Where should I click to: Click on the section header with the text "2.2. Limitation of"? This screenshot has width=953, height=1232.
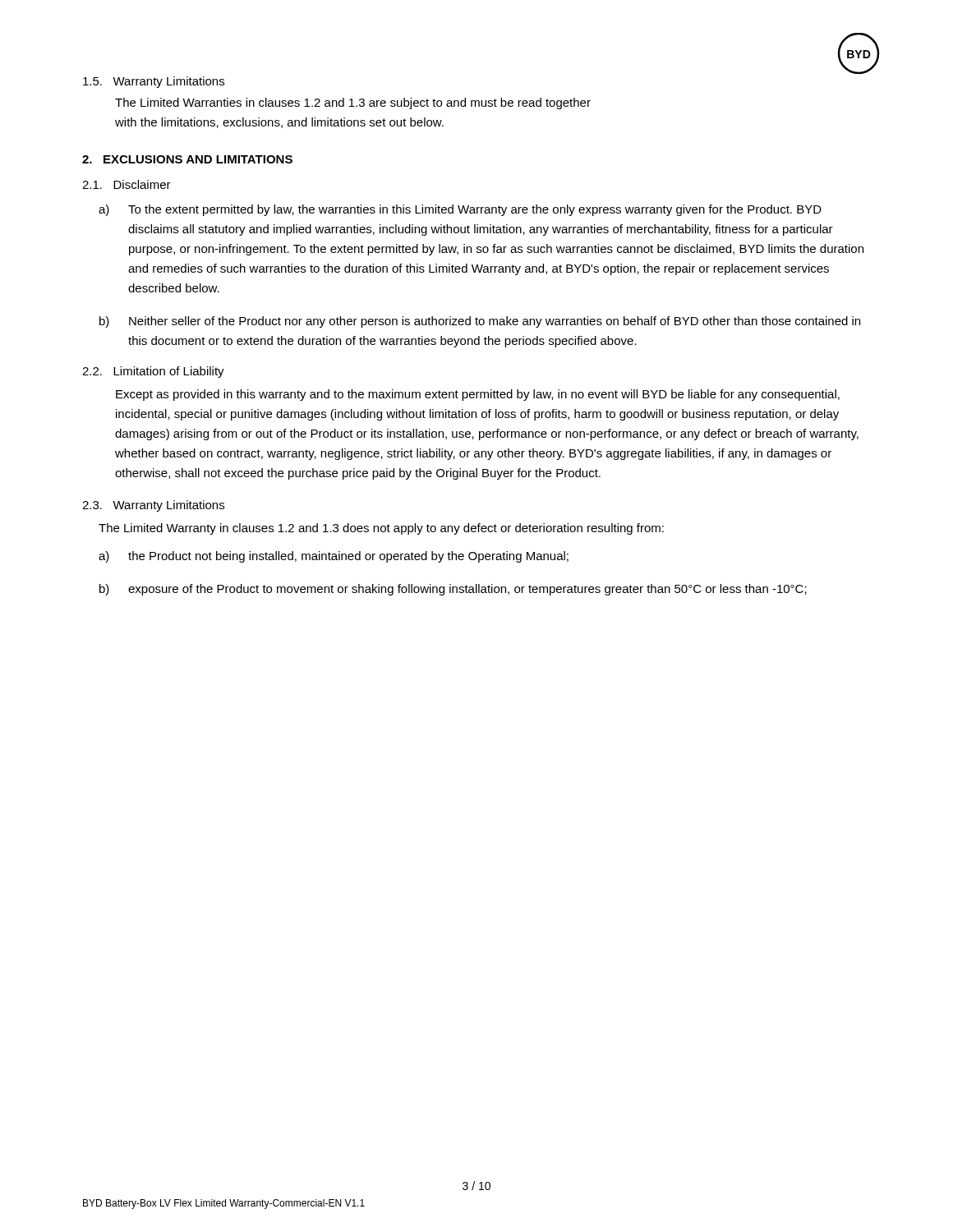(153, 371)
